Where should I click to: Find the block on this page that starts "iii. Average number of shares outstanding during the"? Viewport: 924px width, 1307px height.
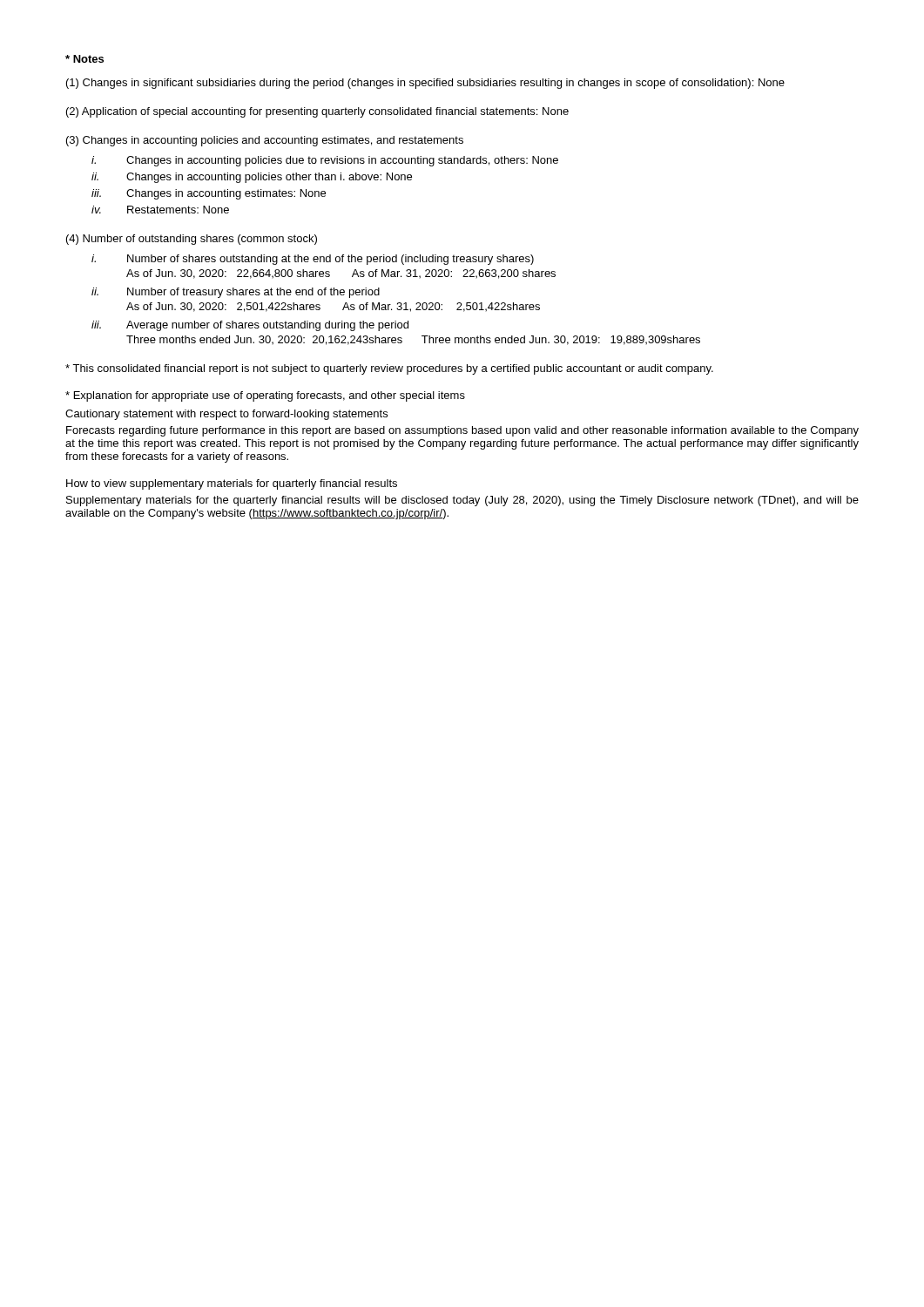point(475,332)
